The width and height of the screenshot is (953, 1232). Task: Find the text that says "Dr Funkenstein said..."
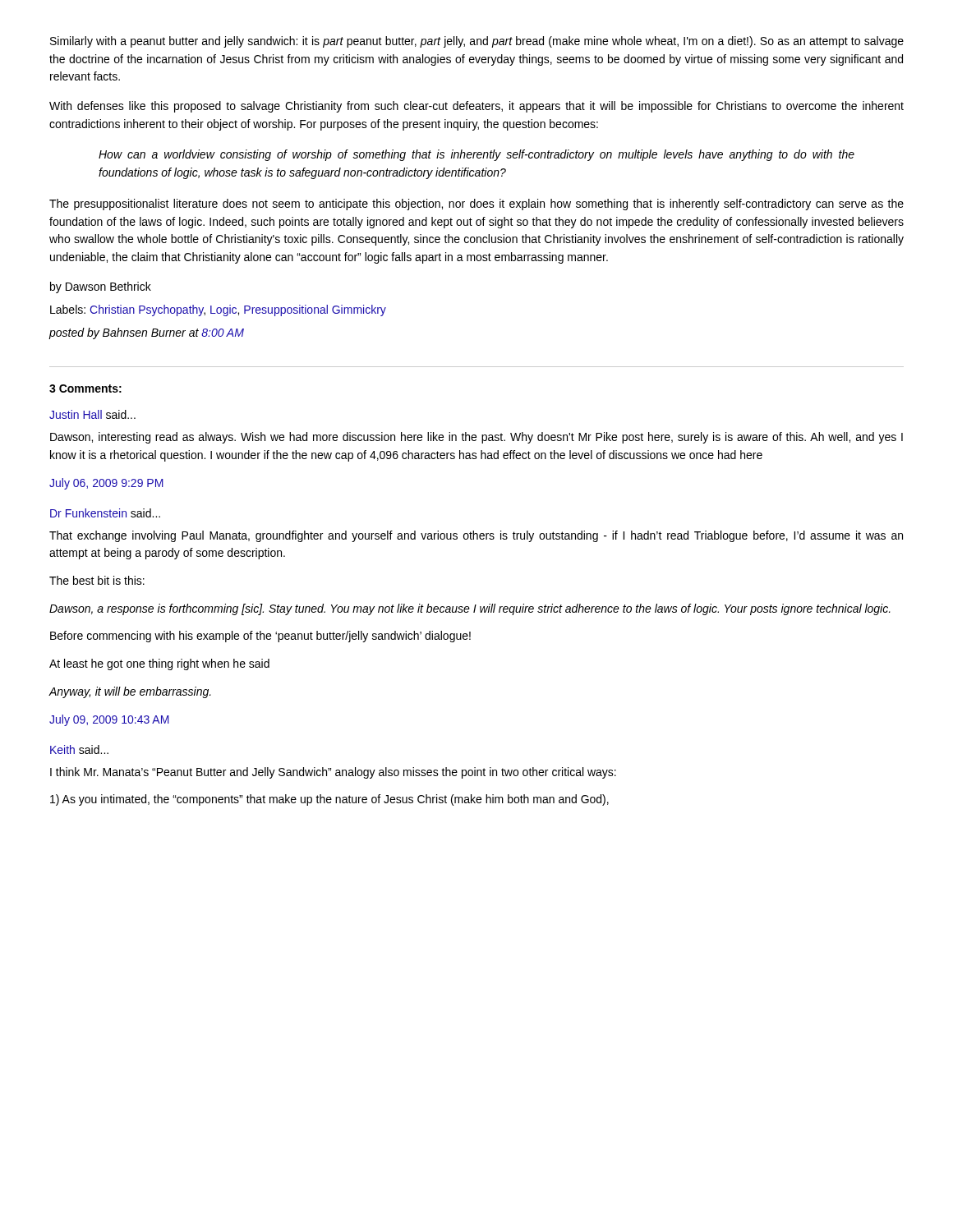(105, 513)
